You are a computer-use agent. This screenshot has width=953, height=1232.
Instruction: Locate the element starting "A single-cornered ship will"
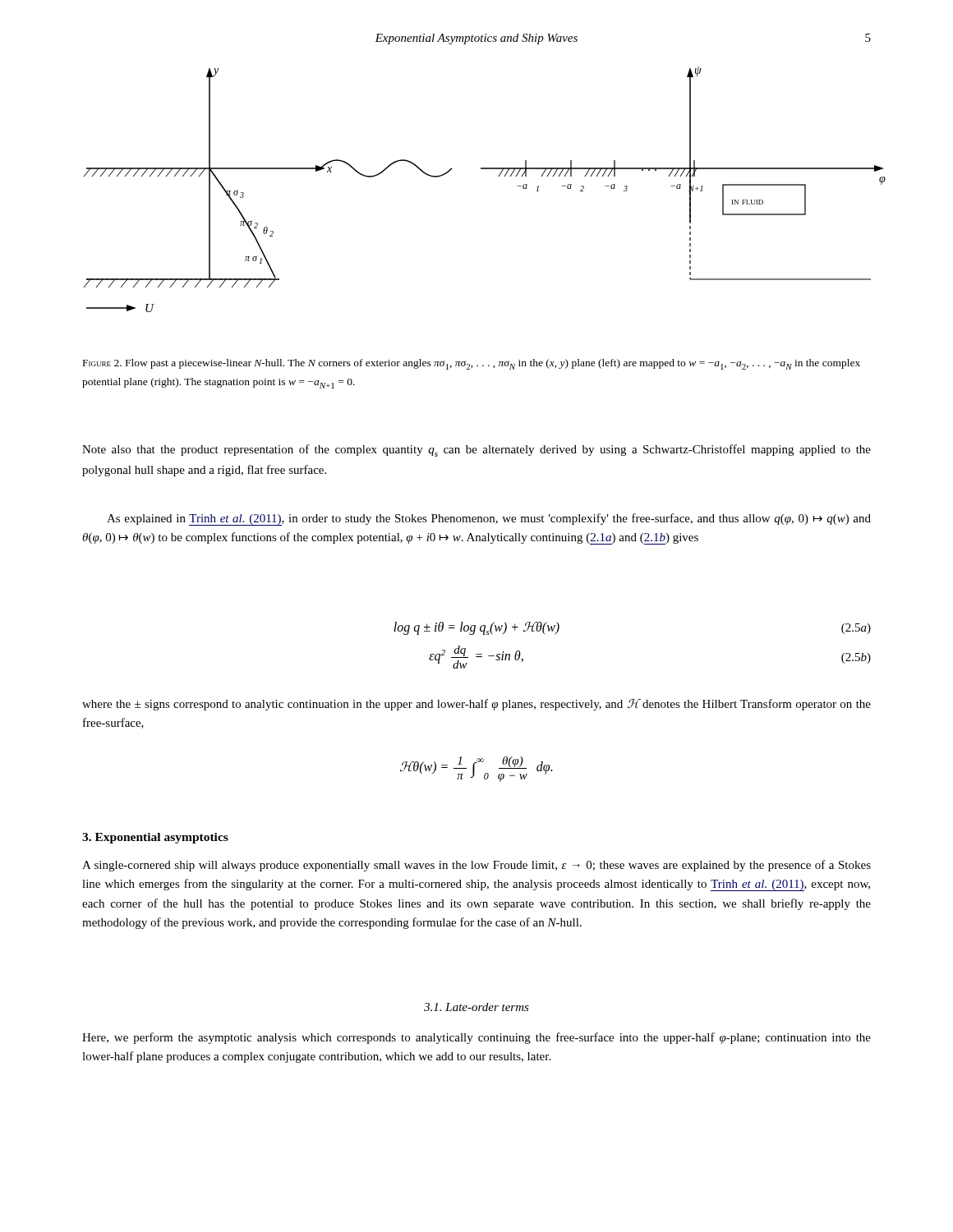(x=476, y=894)
